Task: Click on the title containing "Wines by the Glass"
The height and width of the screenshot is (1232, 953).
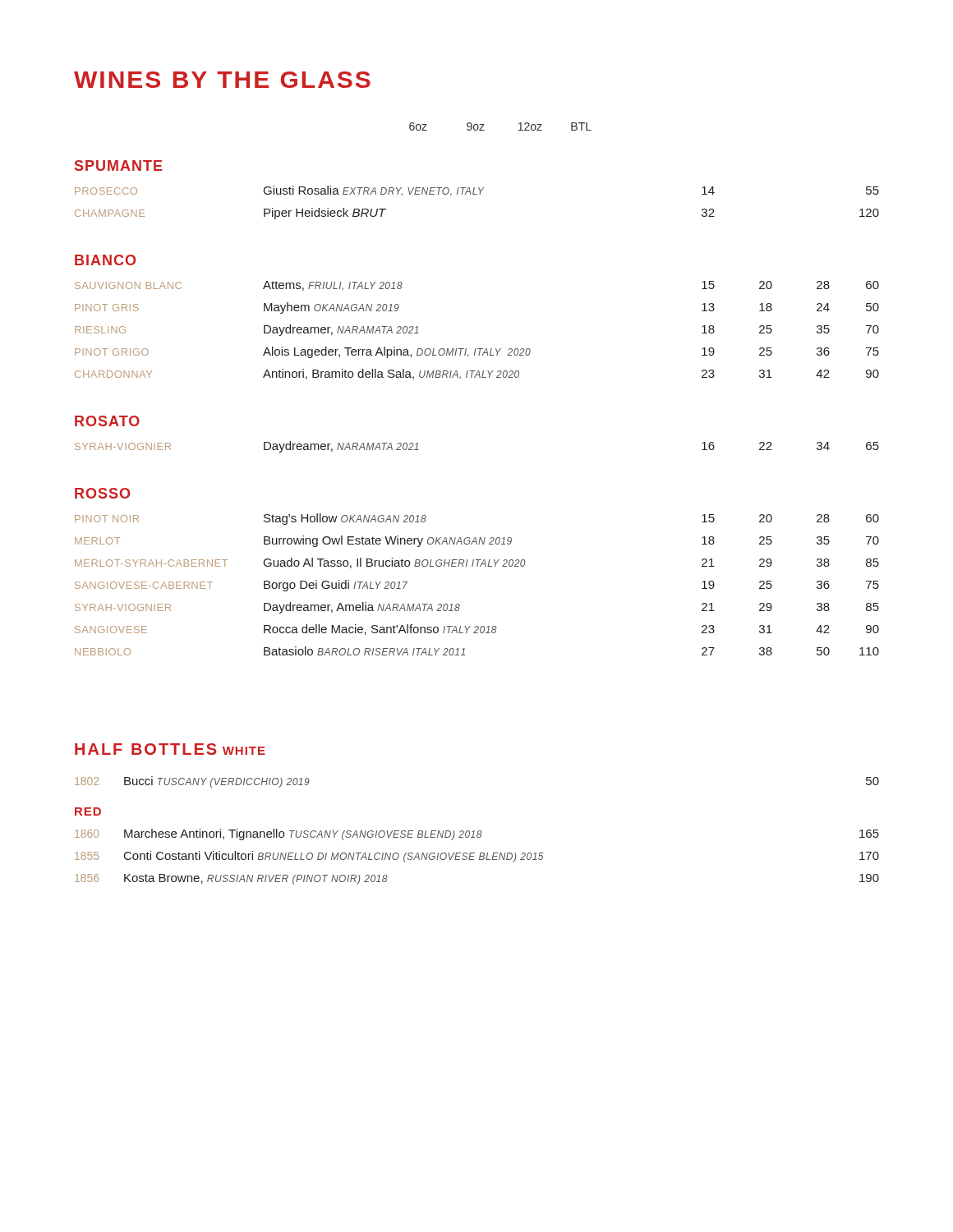Action: point(223,80)
